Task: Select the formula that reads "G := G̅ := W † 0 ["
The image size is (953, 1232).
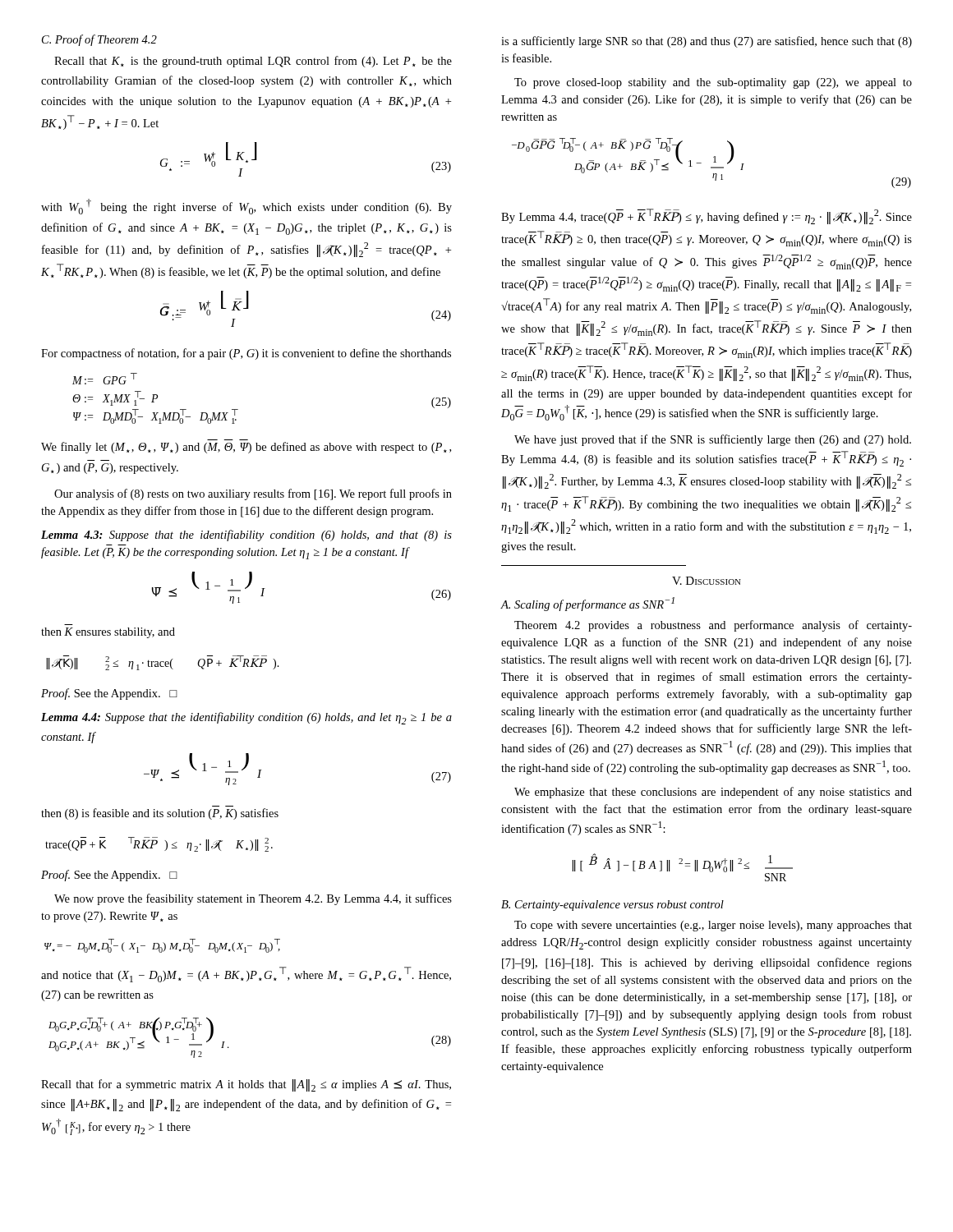Action: [246, 315]
